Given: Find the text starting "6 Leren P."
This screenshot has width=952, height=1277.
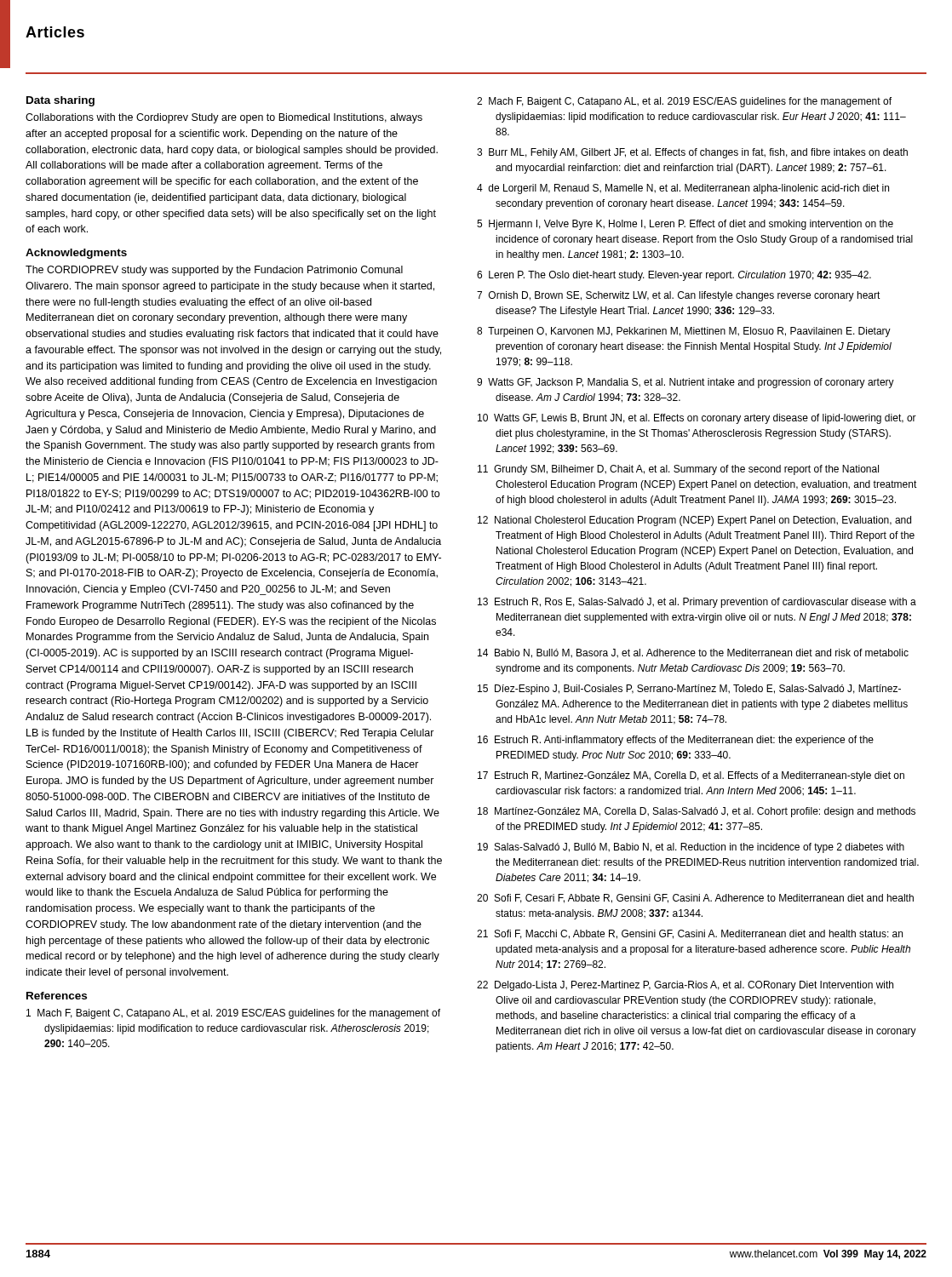Looking at the screenshot, I should click(674, 275).
